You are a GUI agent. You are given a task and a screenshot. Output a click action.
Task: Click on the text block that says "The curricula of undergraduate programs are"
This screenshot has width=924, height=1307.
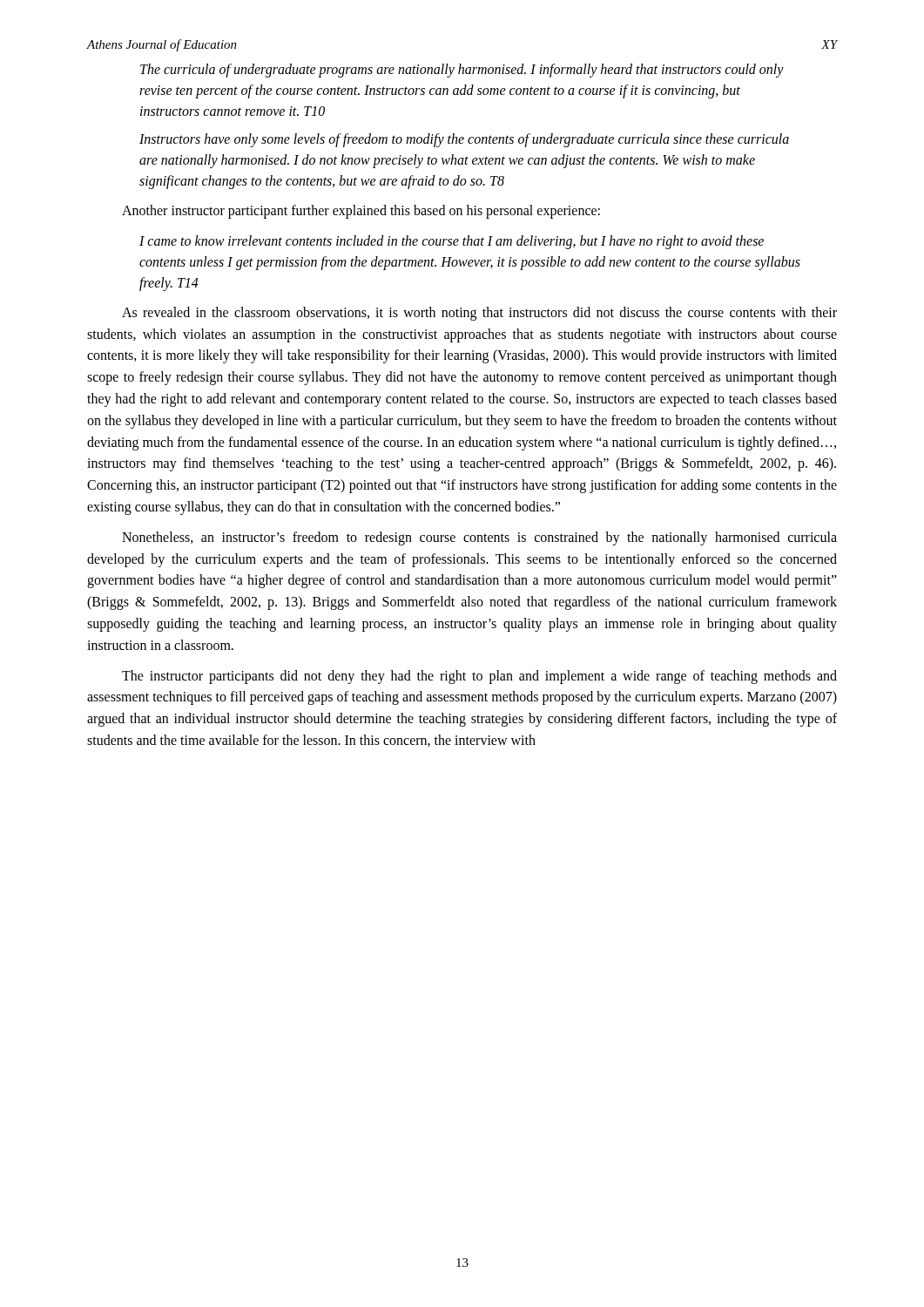[471, 125]
